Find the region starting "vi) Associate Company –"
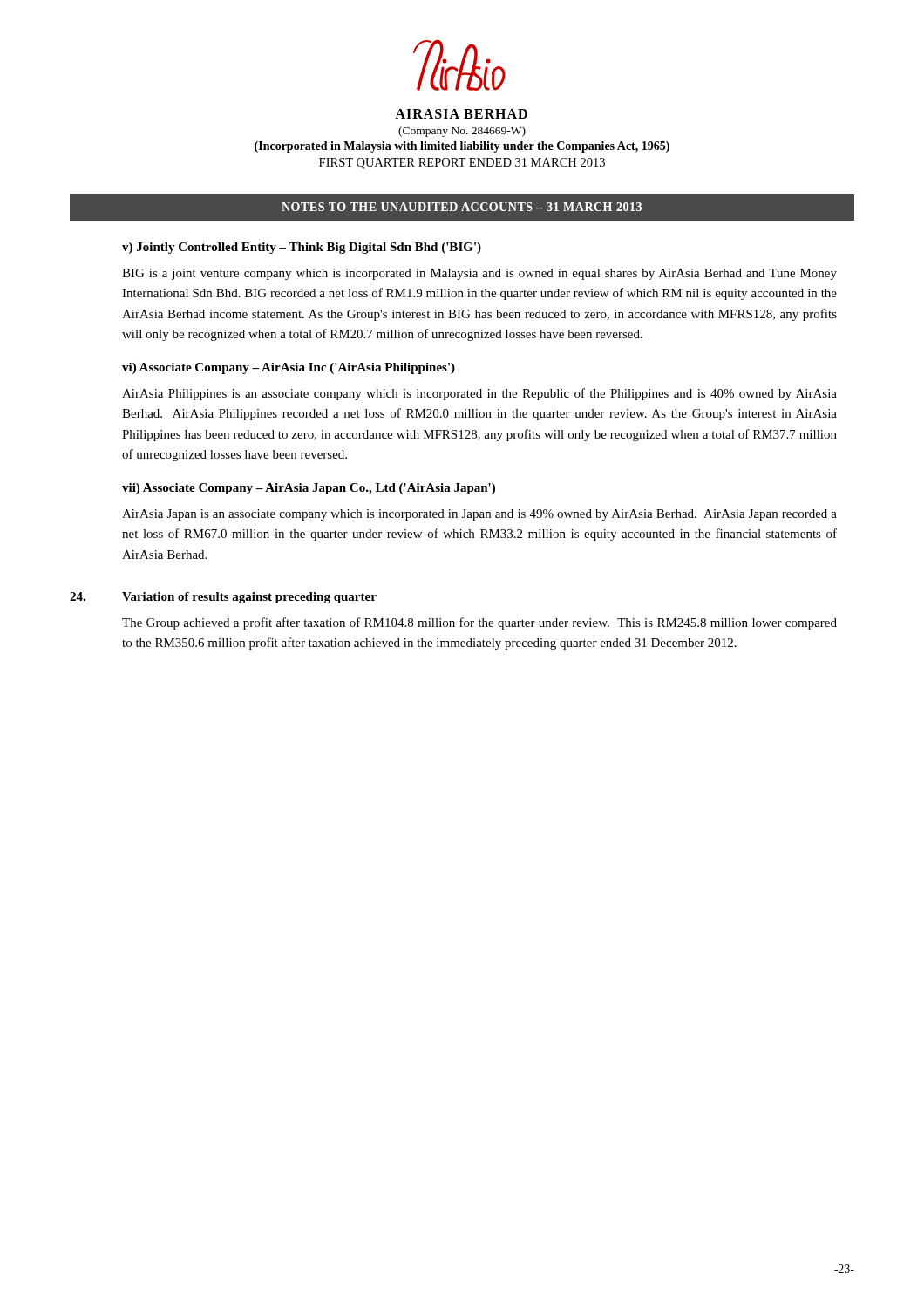924x1308 pixels. (289, 367)
